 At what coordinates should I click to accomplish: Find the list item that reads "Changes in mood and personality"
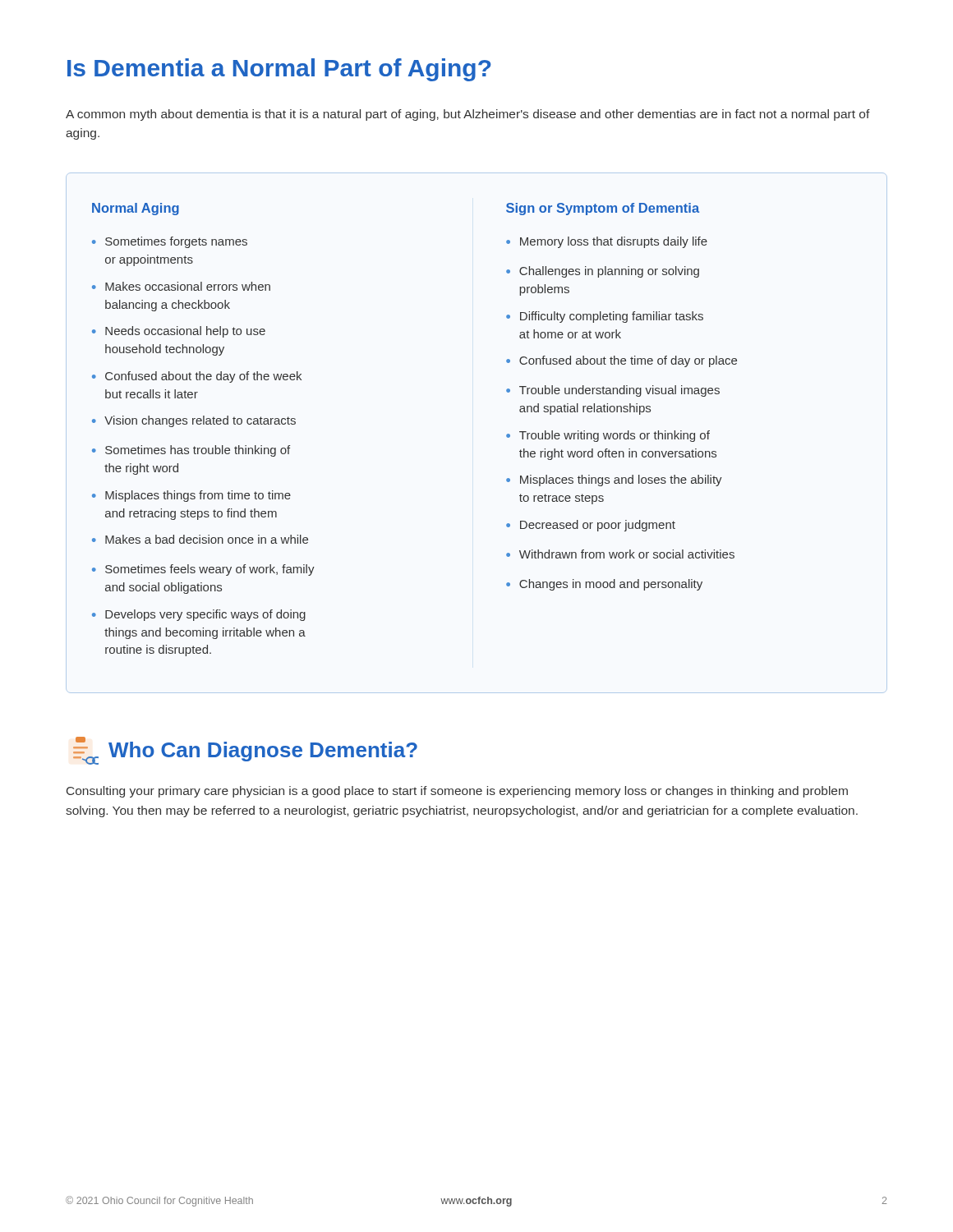(611, 584)
